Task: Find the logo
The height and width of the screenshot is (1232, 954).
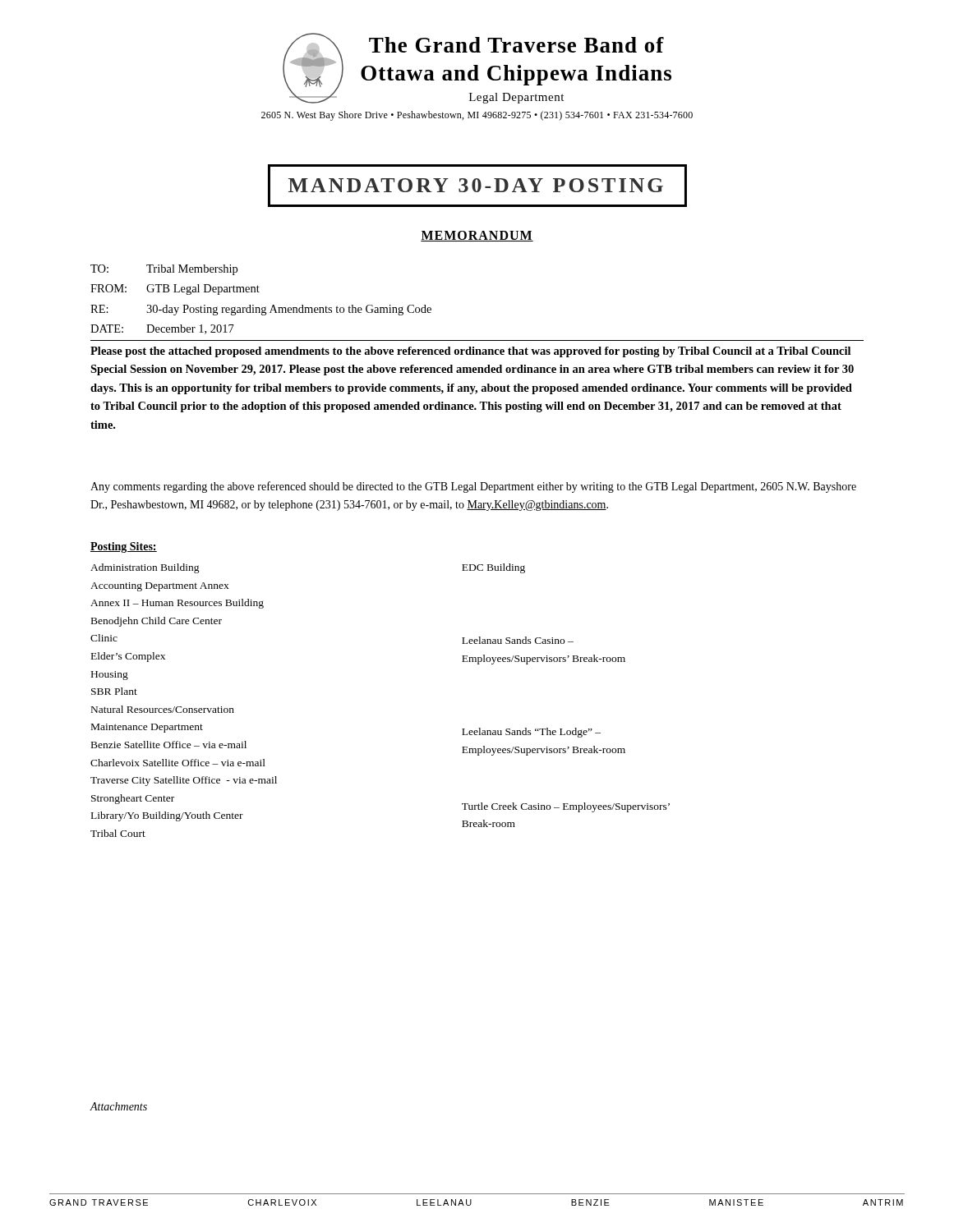Action: click(x=313, y=68)
